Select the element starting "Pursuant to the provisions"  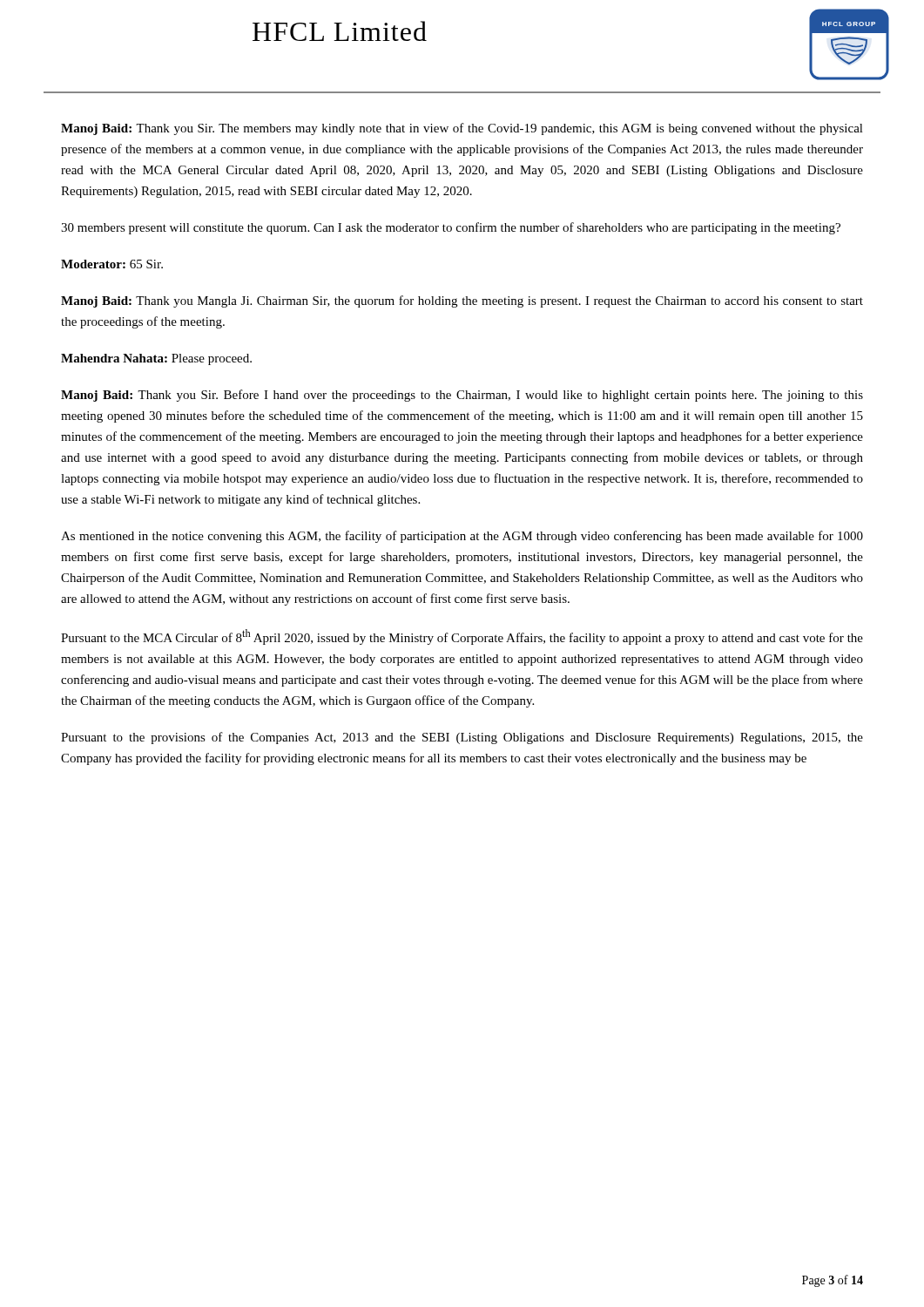(x=462, y=748)
